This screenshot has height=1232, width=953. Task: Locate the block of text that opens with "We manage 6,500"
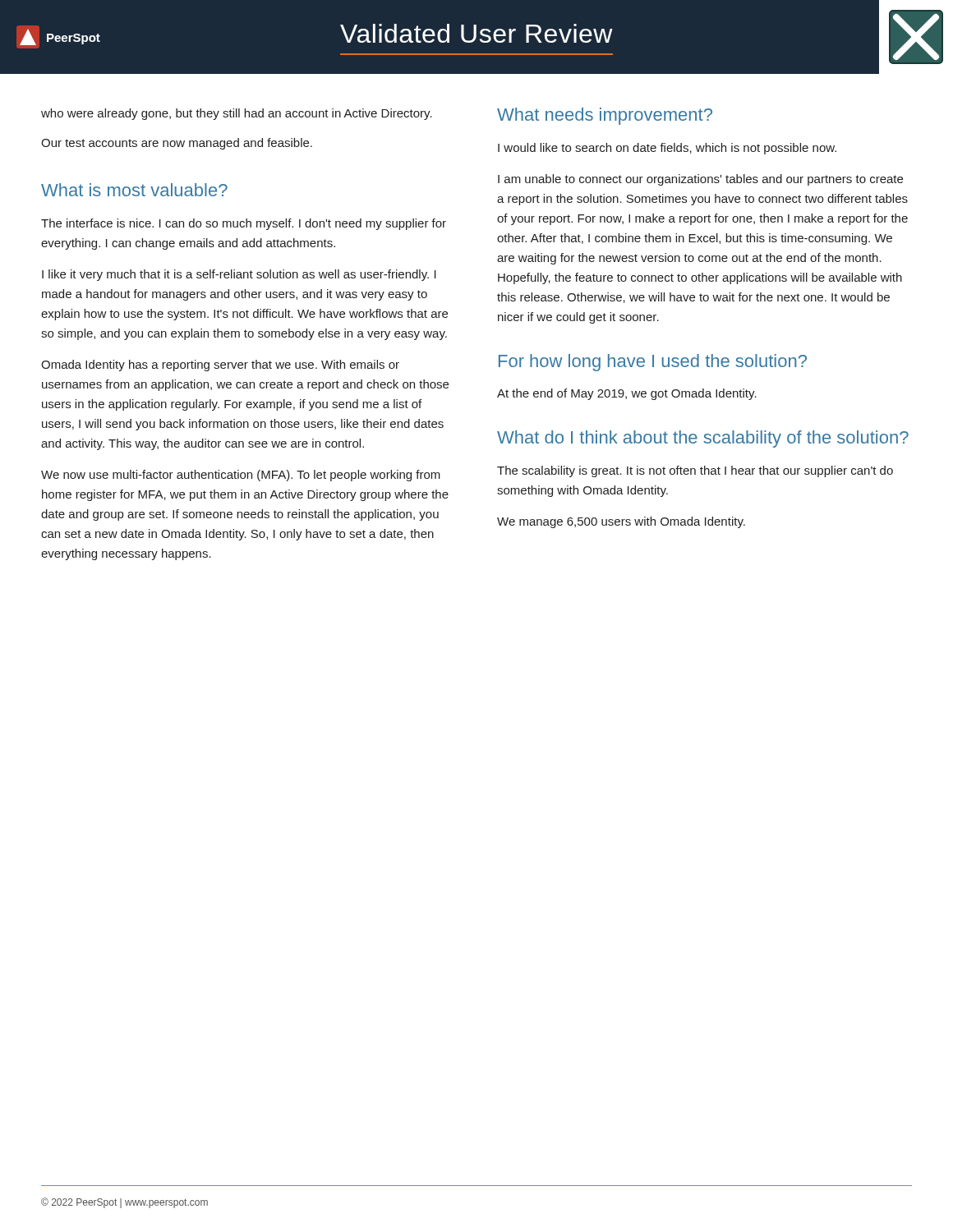point(621,521)
